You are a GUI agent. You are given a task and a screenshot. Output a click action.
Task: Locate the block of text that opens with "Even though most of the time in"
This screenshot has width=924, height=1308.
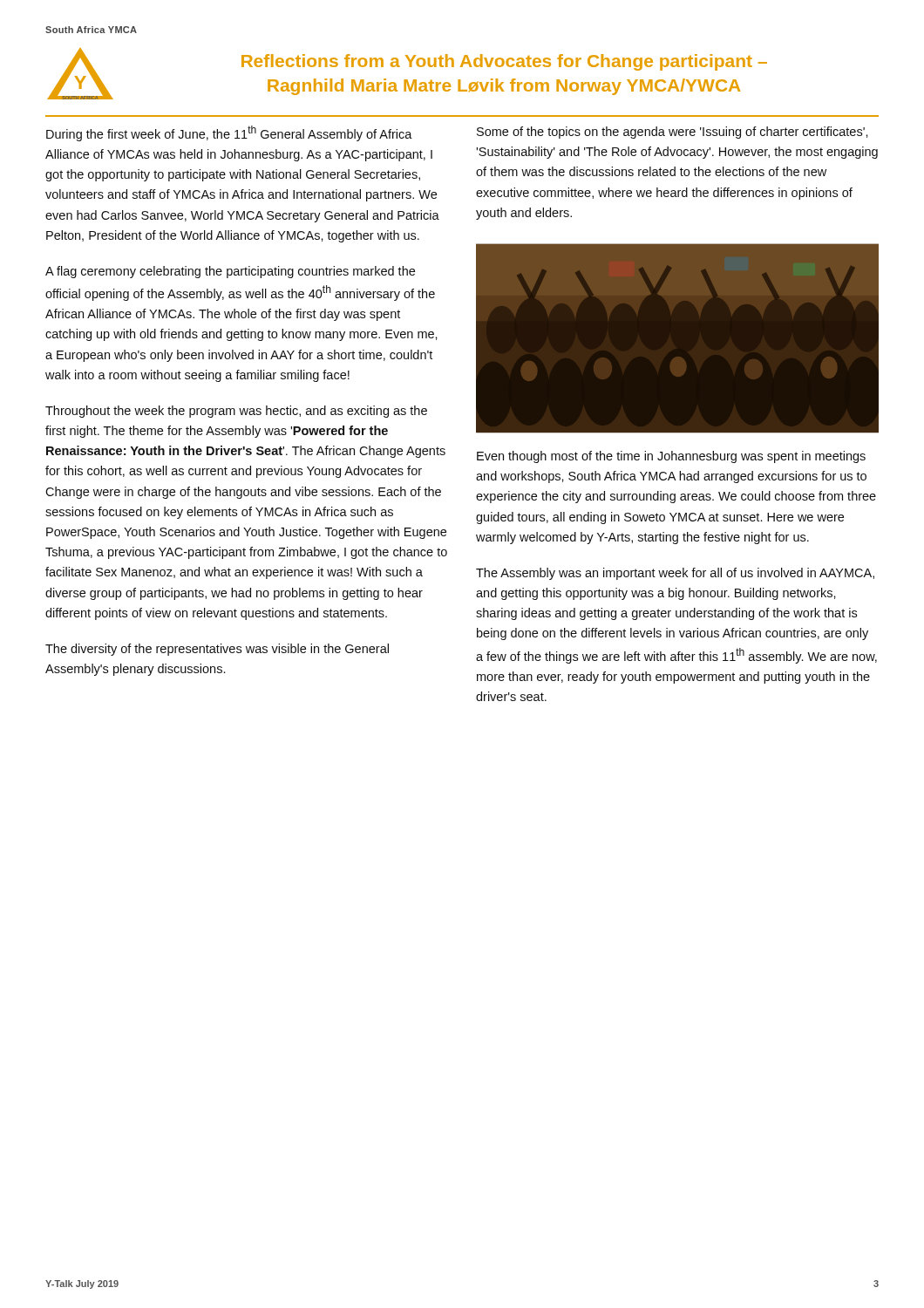(676, 496)
